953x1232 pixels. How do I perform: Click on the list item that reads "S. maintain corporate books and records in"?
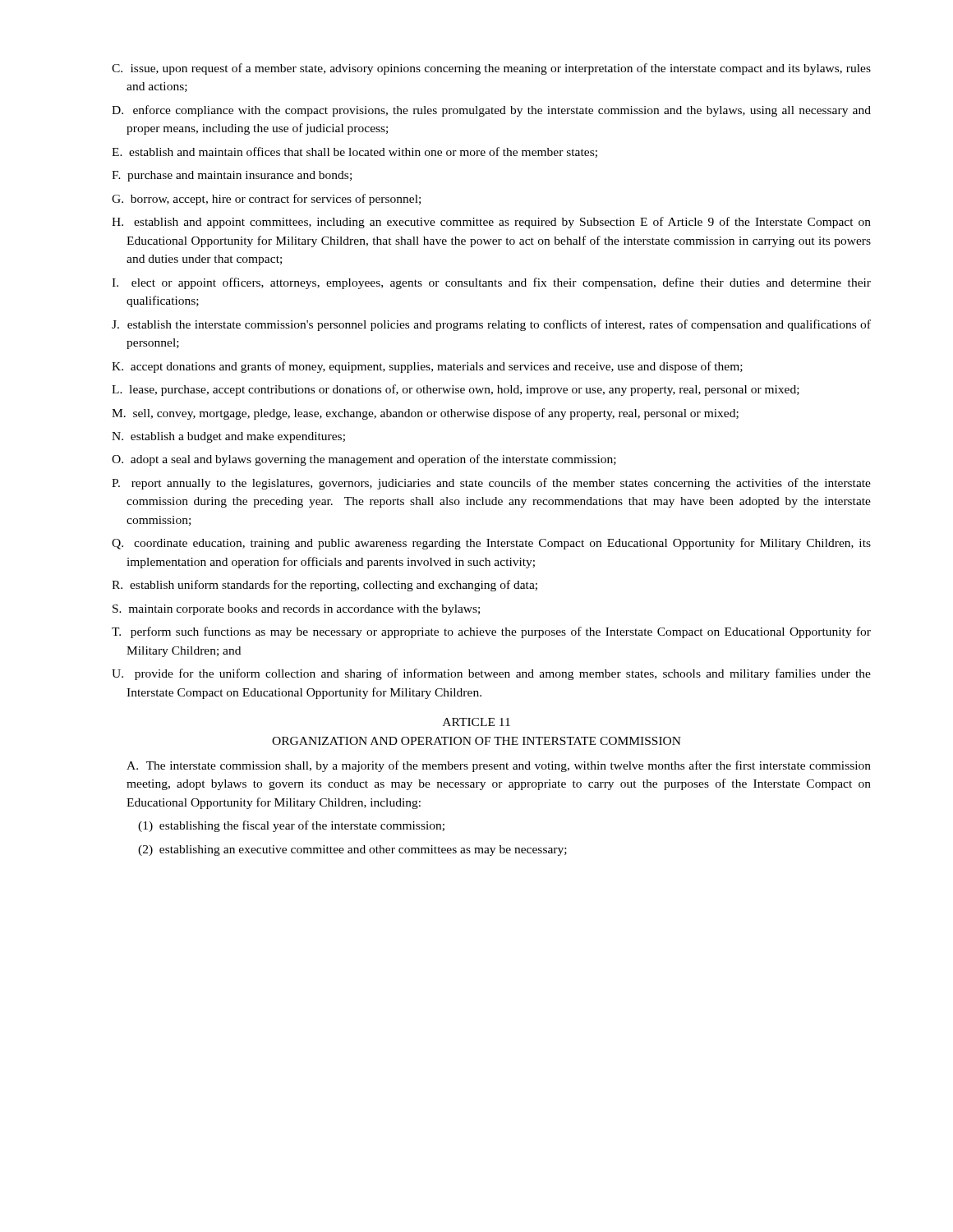(x=296, y=608)
